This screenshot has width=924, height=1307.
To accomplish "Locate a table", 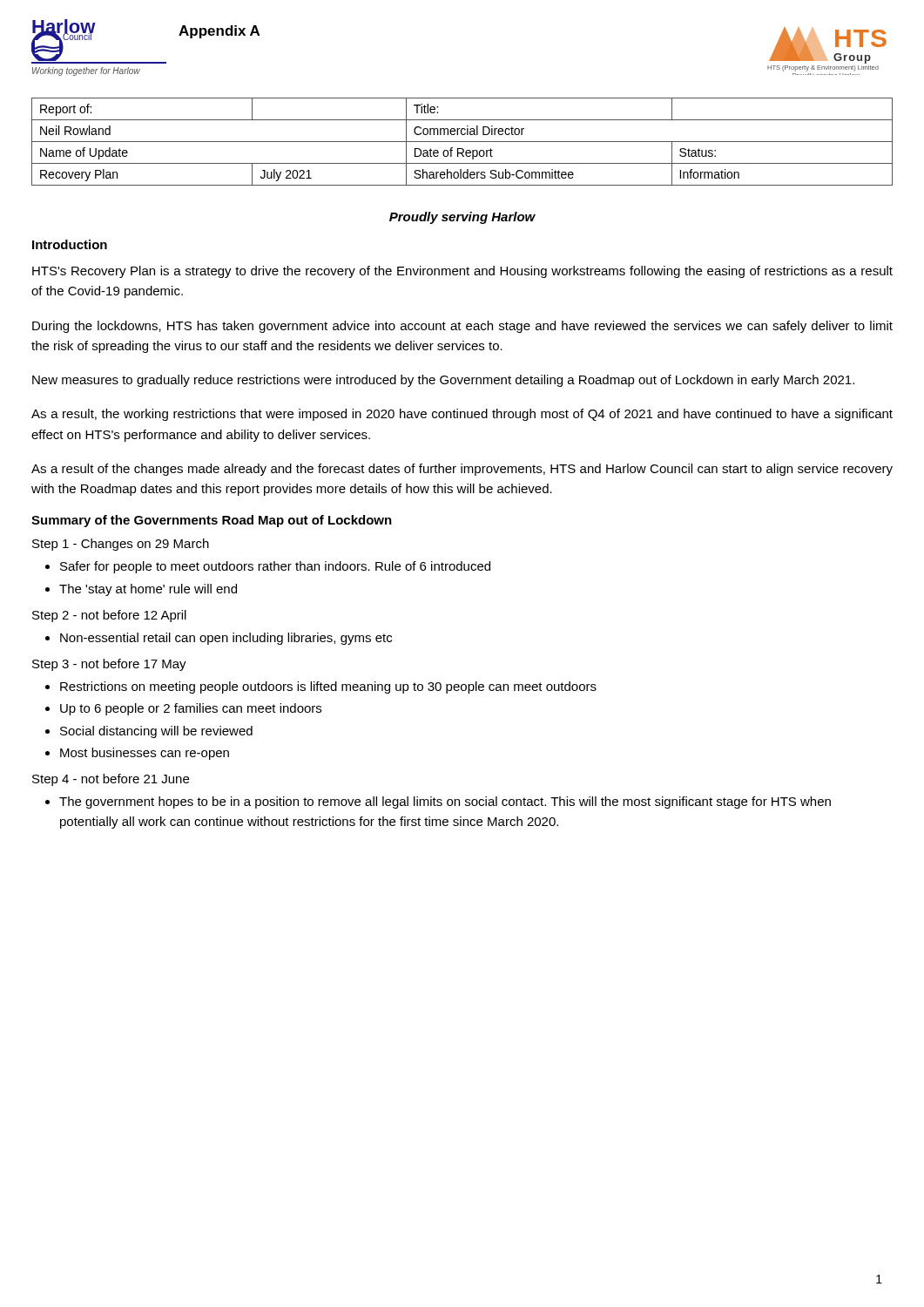I will (x=462, y=142).
